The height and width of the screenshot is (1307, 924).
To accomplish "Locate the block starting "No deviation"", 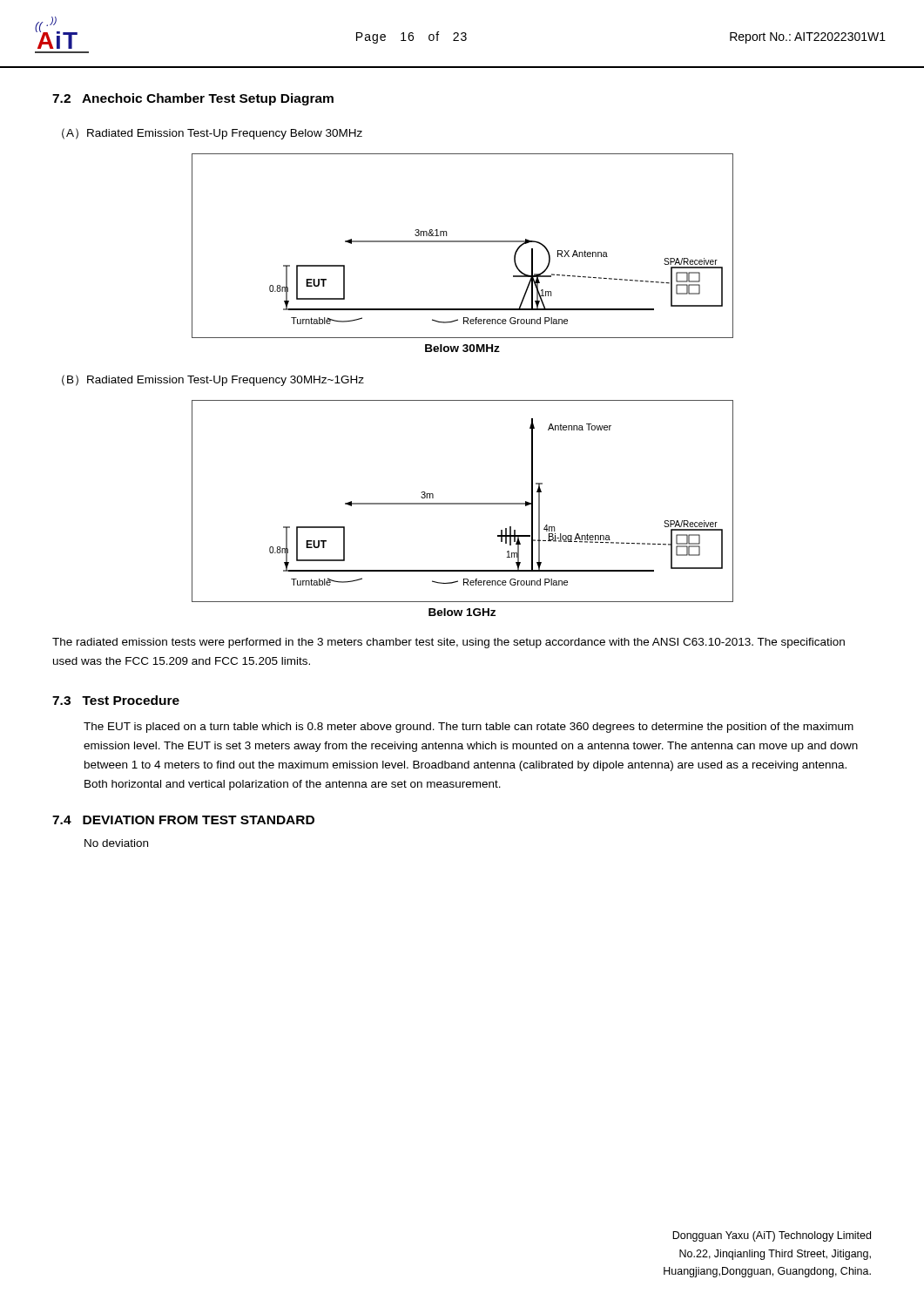I will coord(116,843).
